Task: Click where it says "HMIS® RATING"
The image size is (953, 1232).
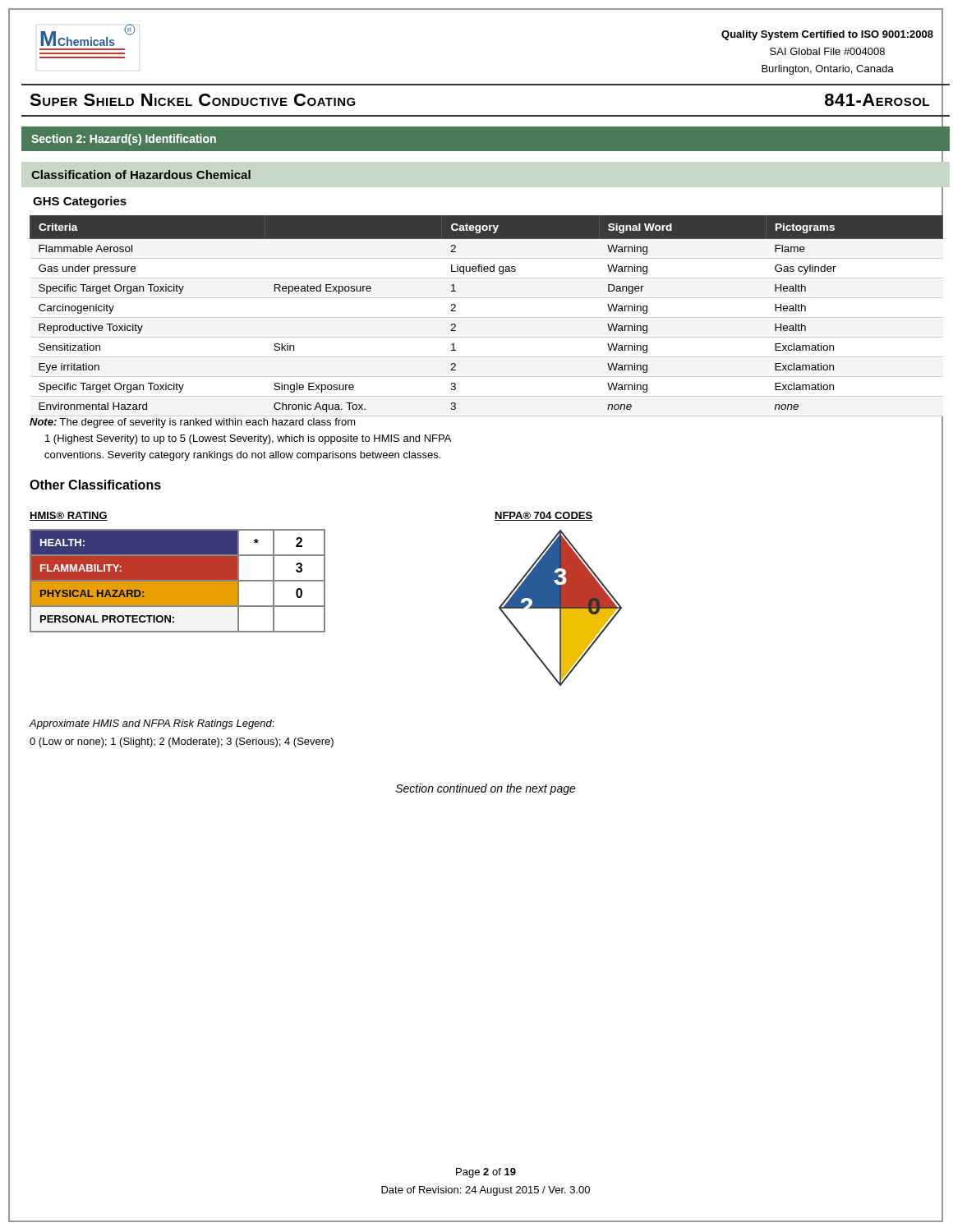Action: click(68, 515)
